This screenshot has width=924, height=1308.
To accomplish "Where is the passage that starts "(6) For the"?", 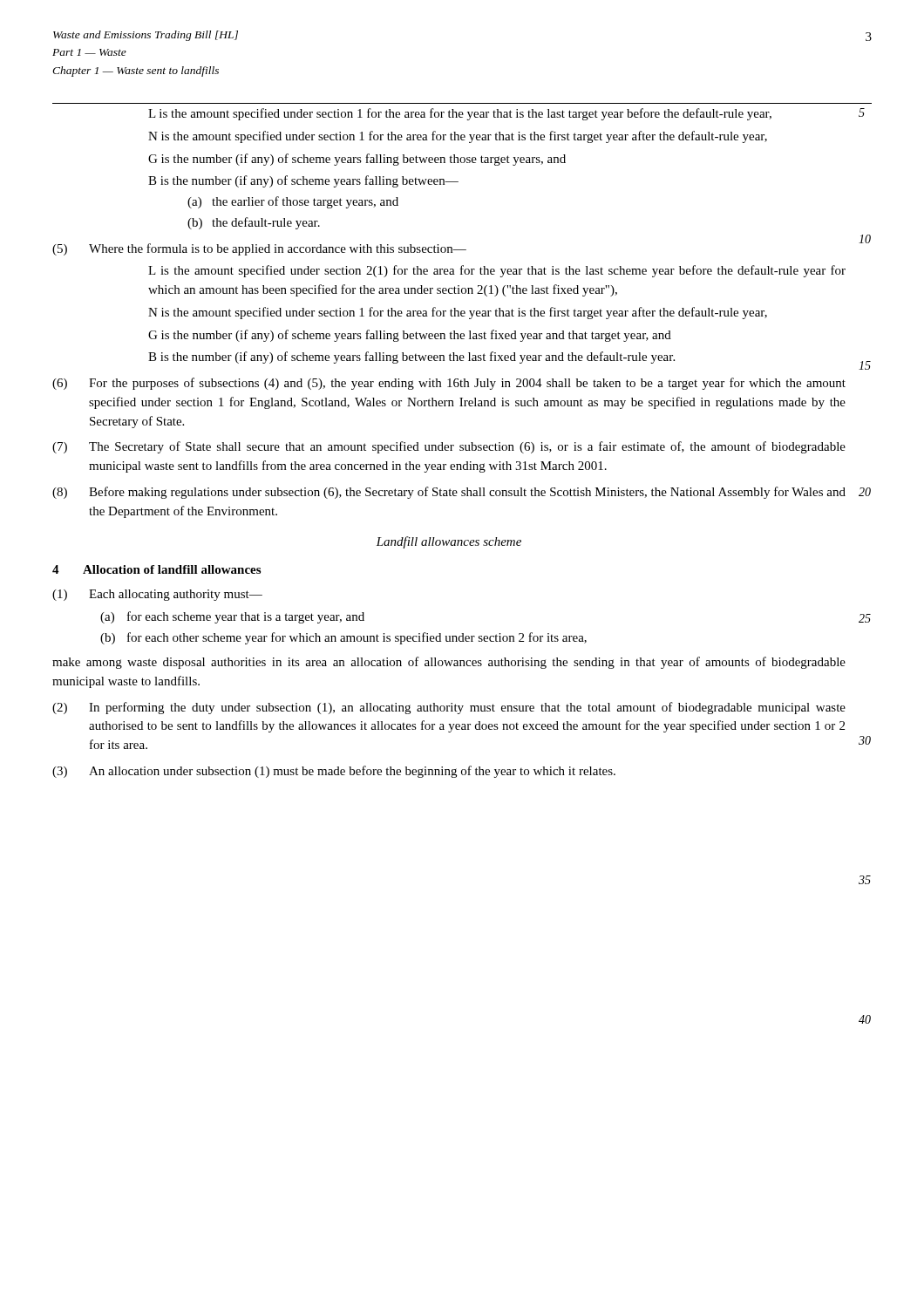I will (449, 403).
